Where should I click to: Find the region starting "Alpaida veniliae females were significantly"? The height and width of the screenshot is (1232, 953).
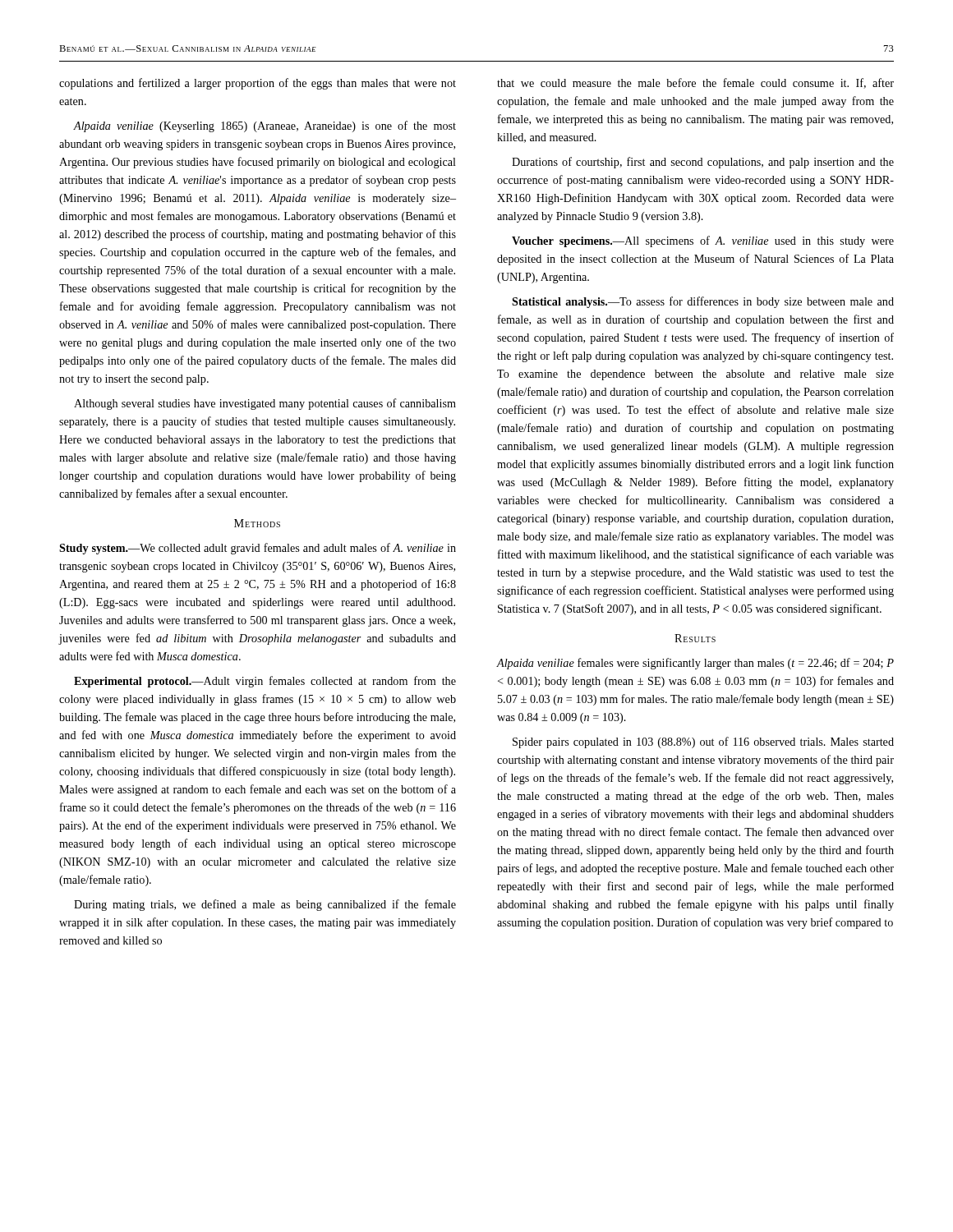point(695,793)
